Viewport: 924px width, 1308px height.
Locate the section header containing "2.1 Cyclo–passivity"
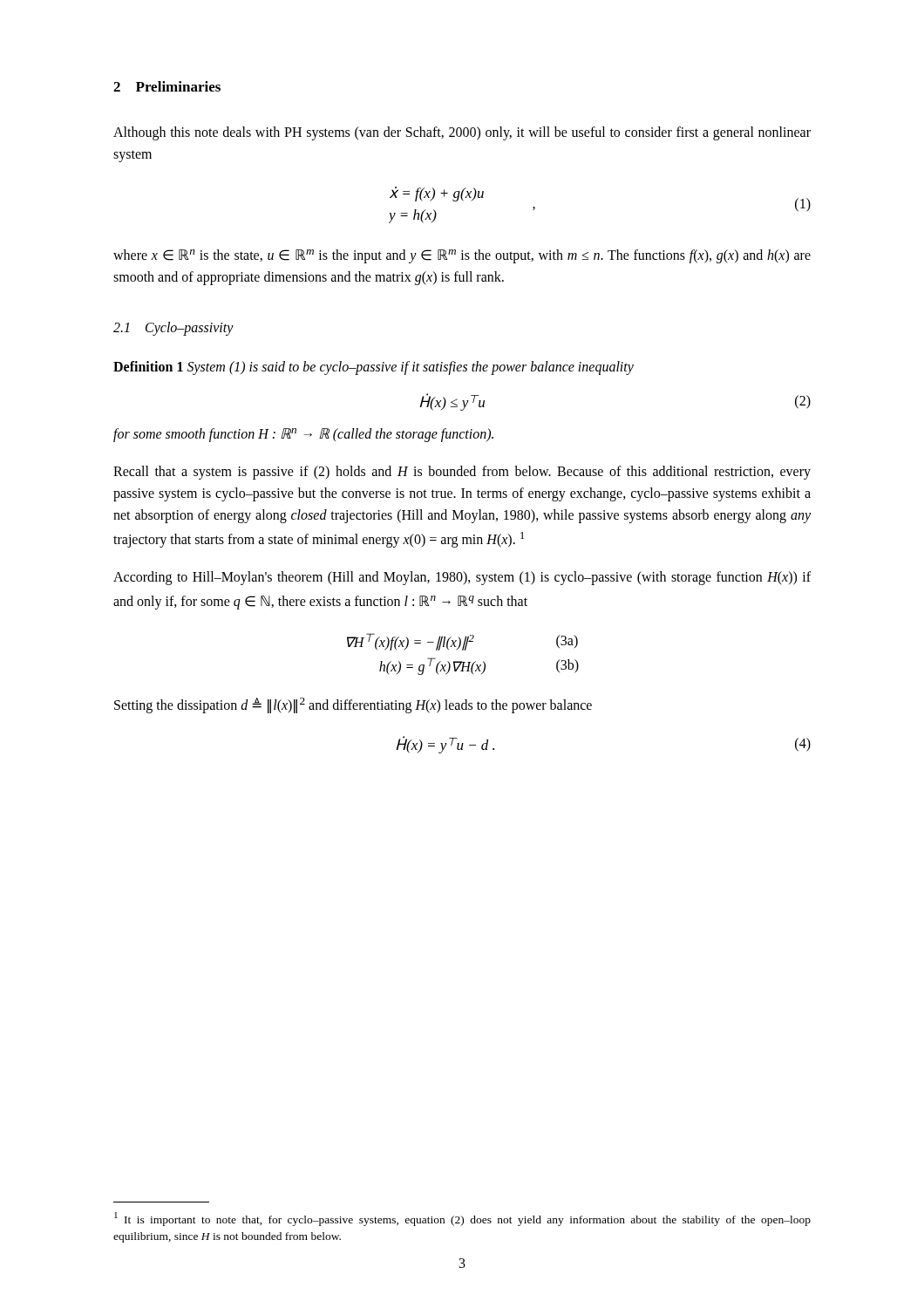pos(173,327)
